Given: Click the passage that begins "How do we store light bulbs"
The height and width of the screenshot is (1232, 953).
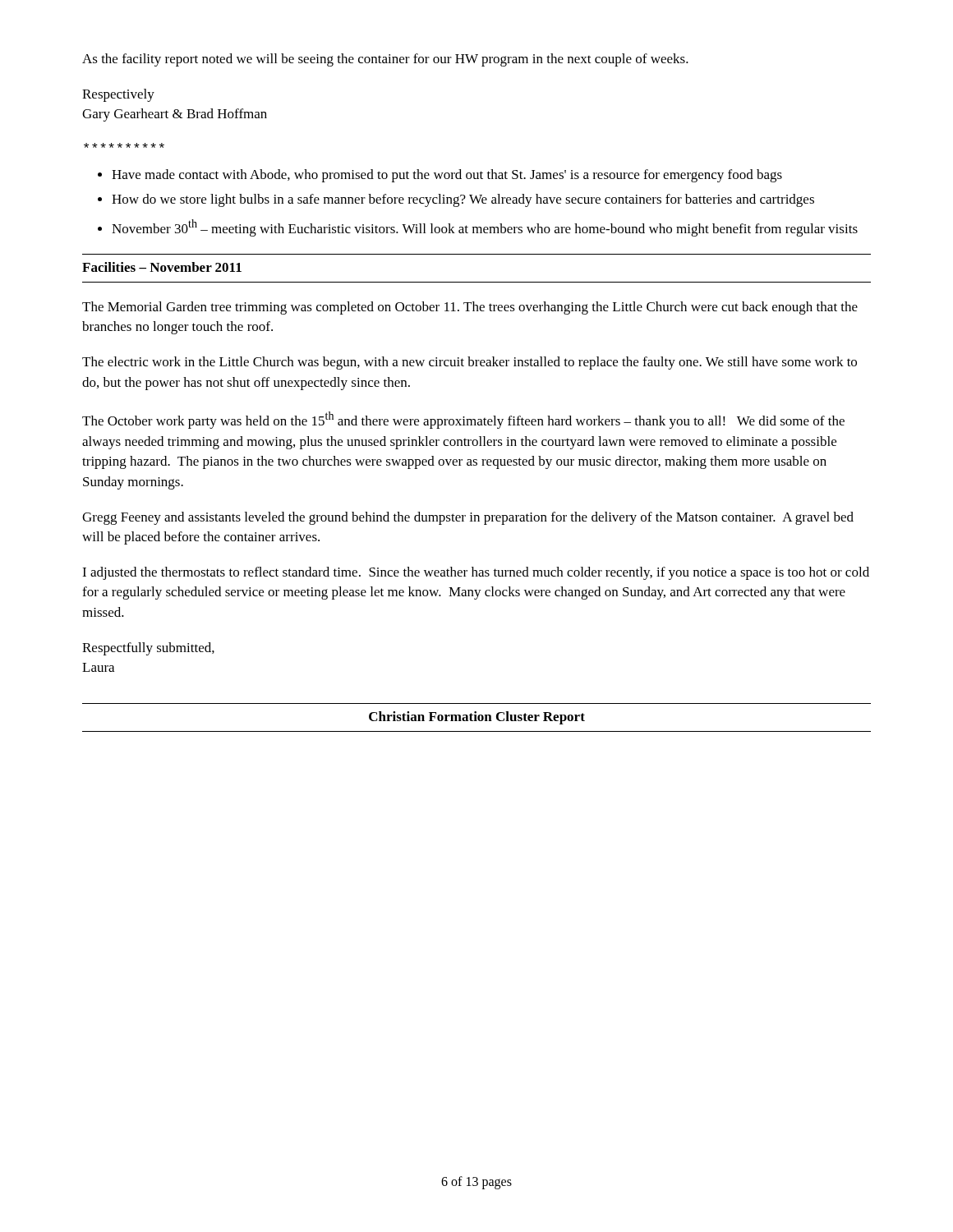Looking at the screenshot, I should pyautogui.click(x=463, y=199).
